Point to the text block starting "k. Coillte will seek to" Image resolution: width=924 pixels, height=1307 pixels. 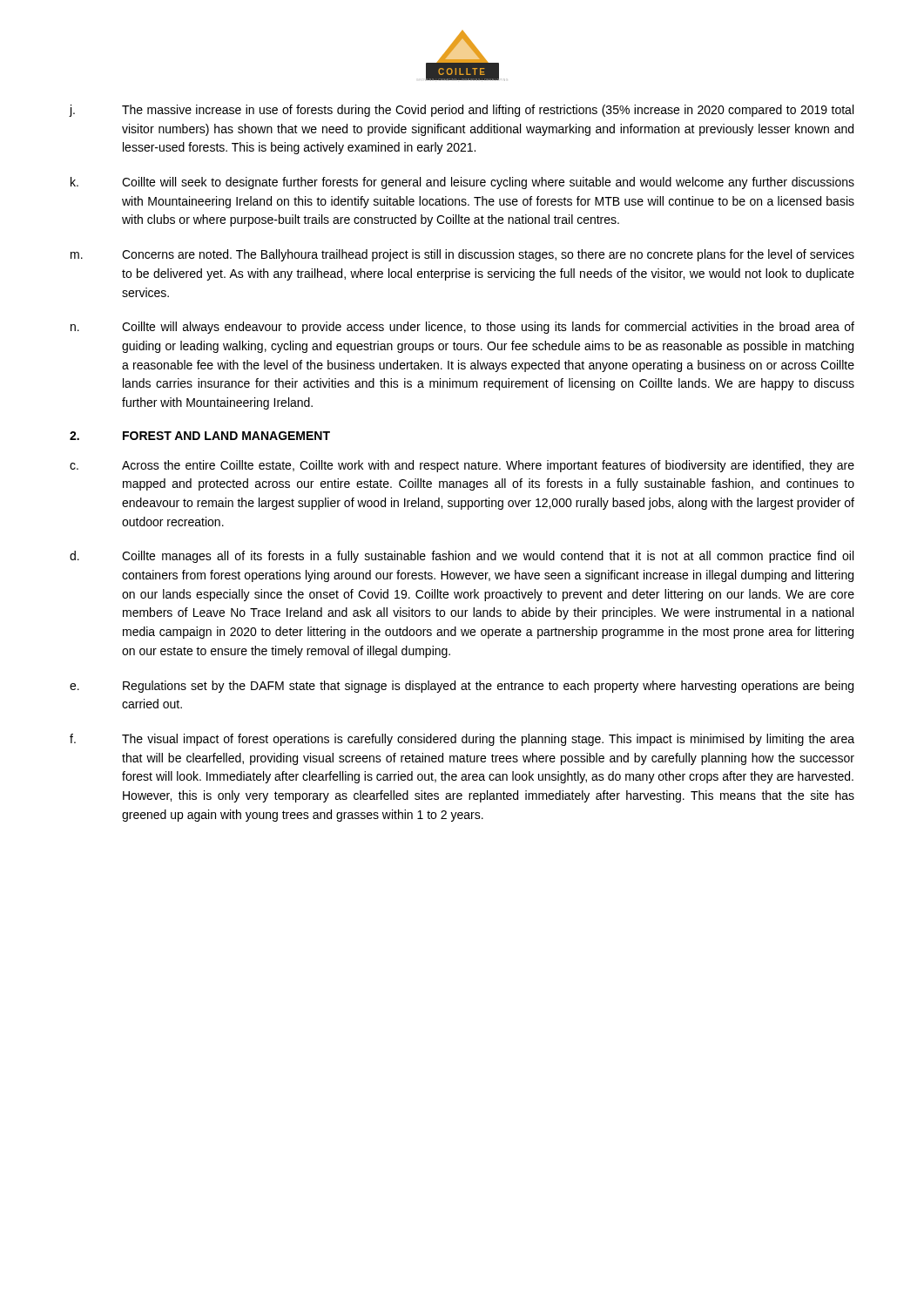click(462, 202)
